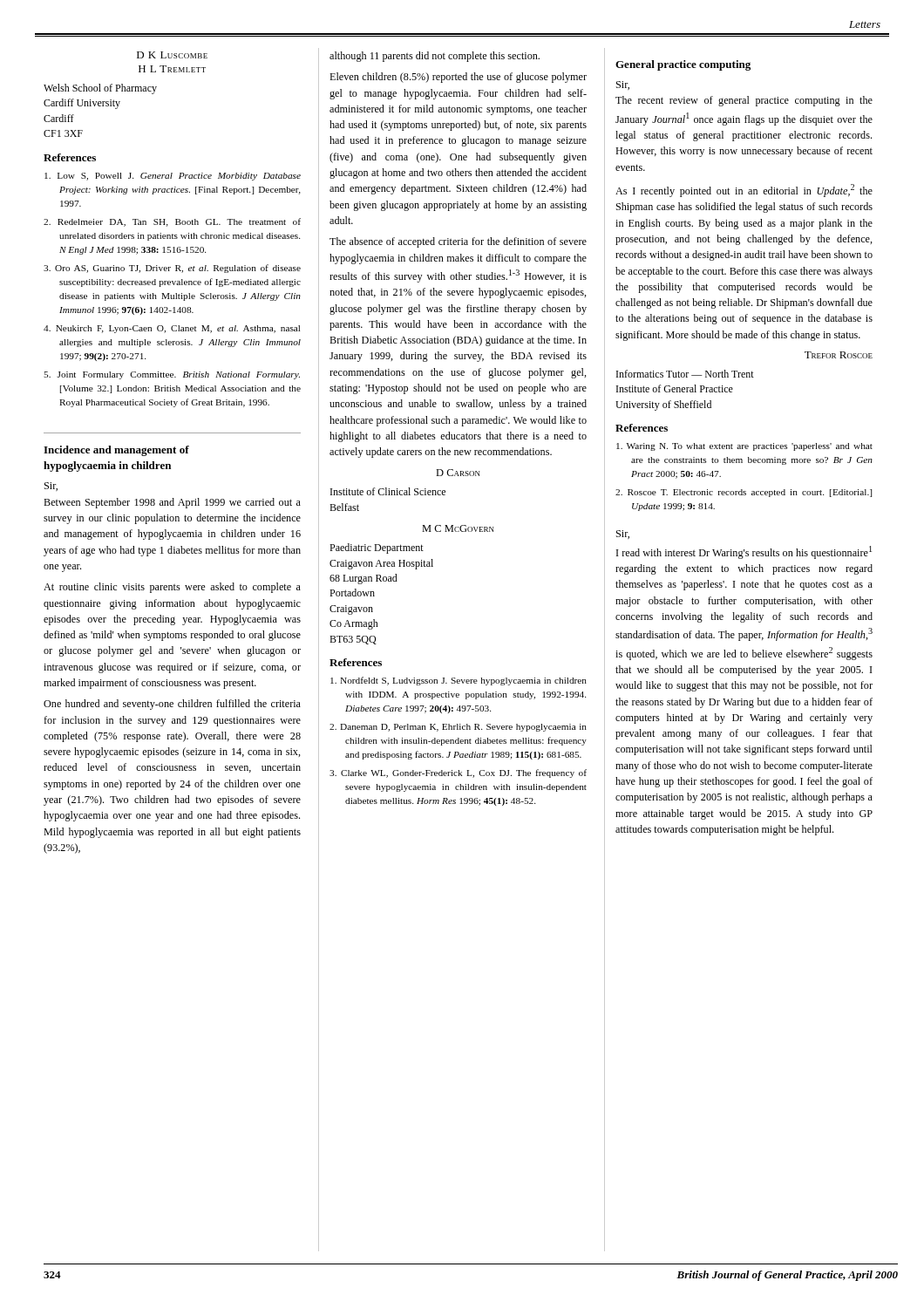Where is the passage that starts "4. Neukirch F,"?
The height and width of the screenshot is (1308, 924).
click(172, 342)
